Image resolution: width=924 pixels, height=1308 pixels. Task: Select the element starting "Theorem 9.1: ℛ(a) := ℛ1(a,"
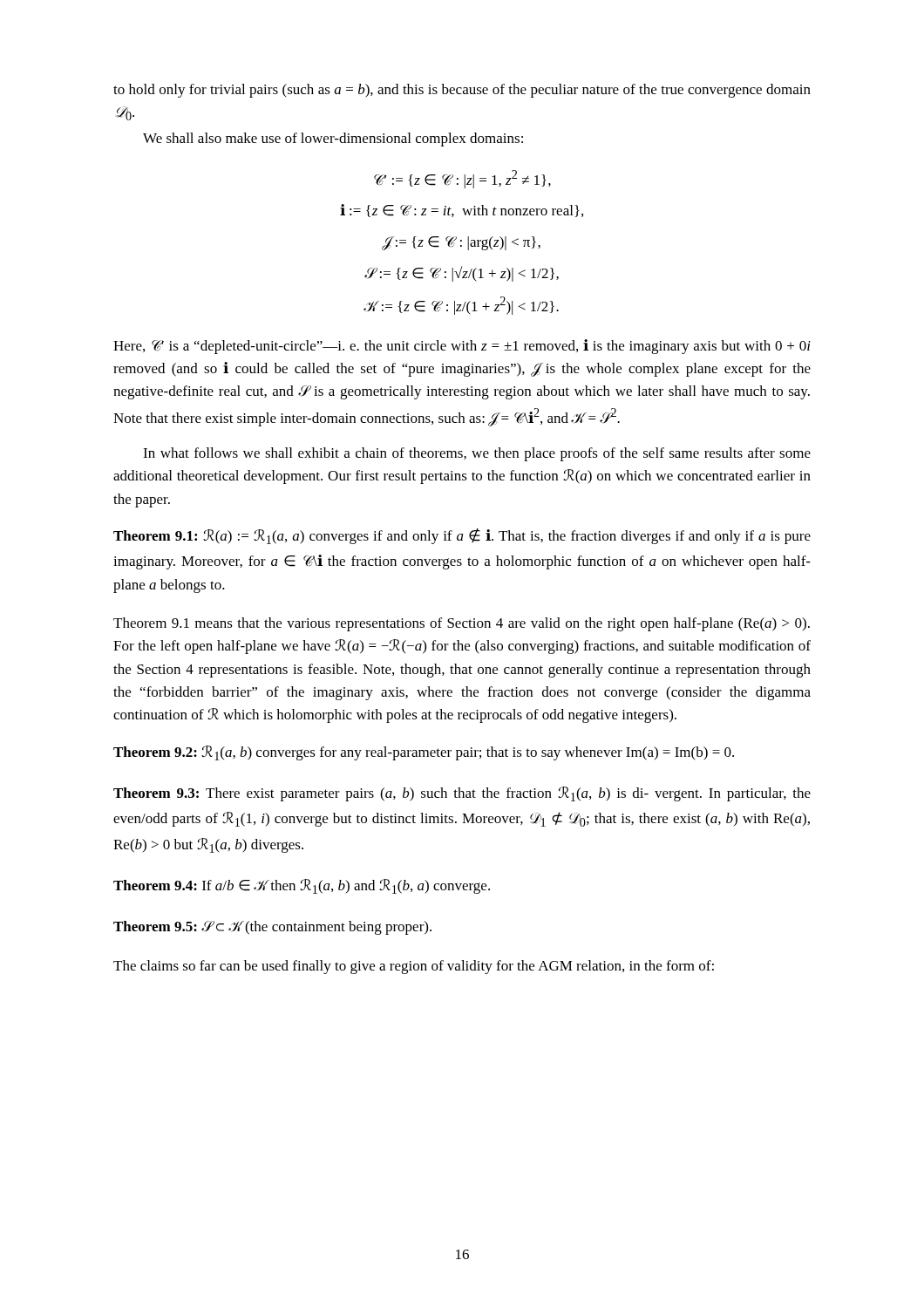coord(462,560)
